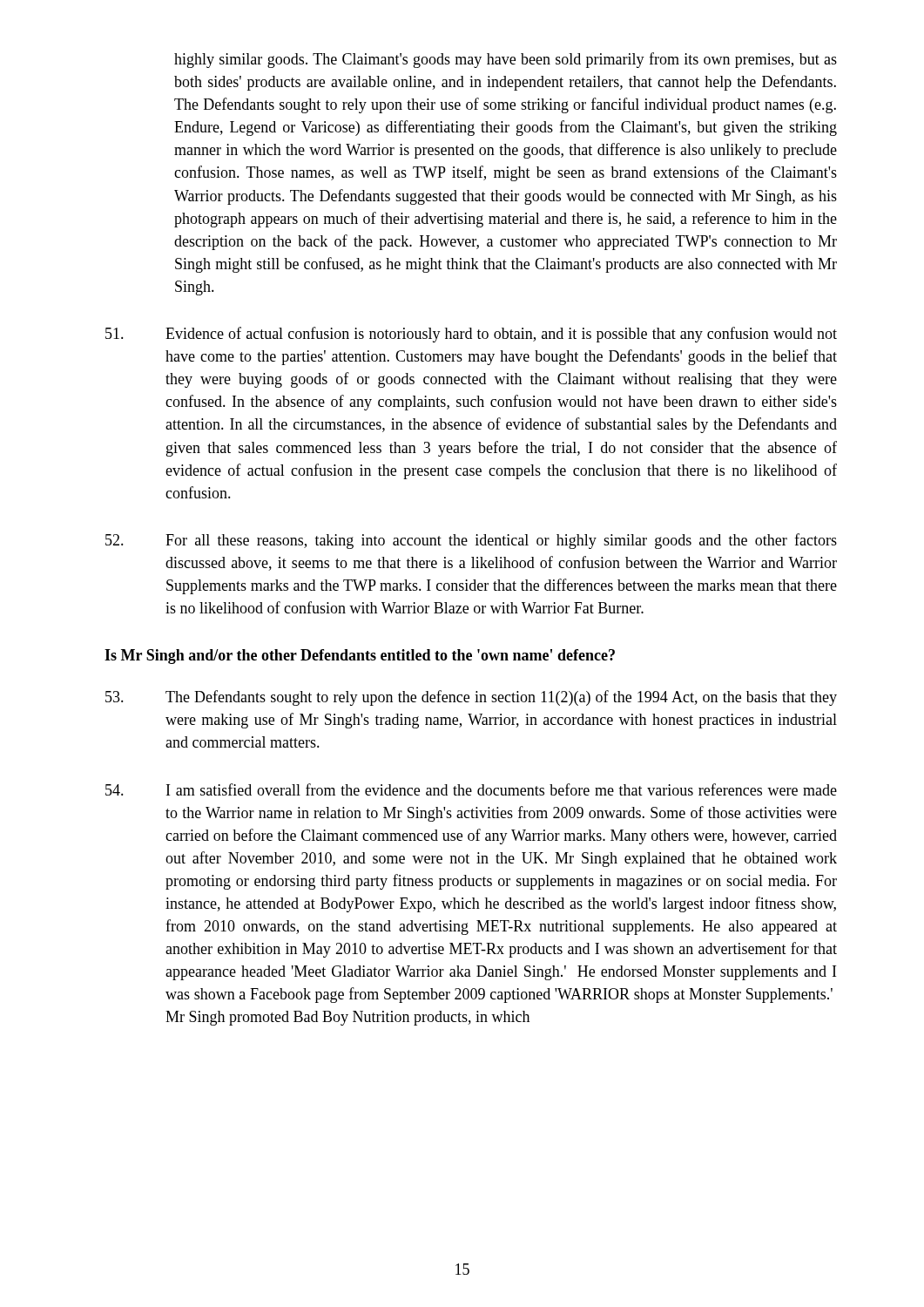Find the text block starting "Is Mr Singh and/or"

[360, 655]
